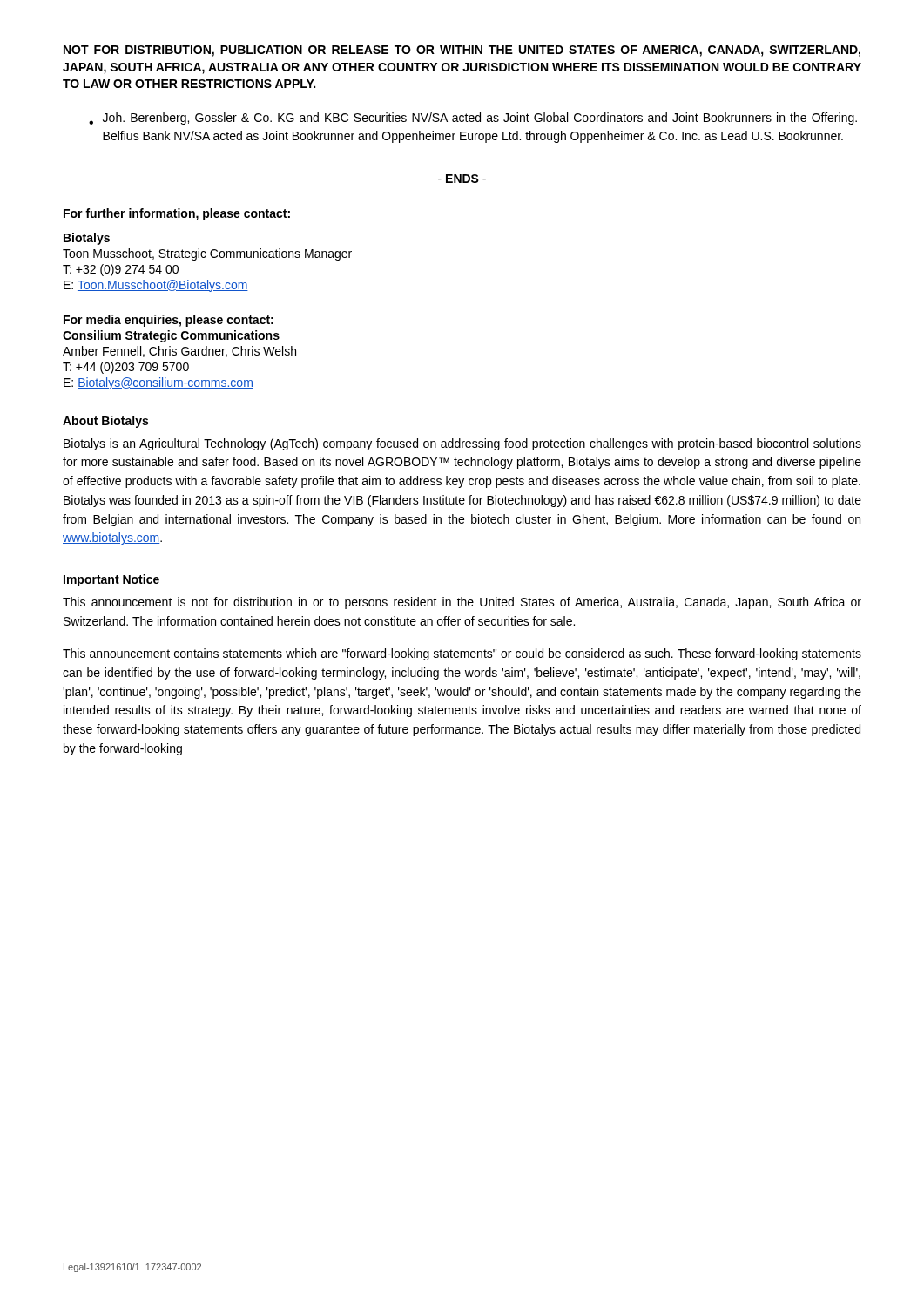Find the text block that reads "This announcement contains statements which are "forward-looking statements""
Viewport: 924px width, 1307px height.
click(x=462, y=701)
